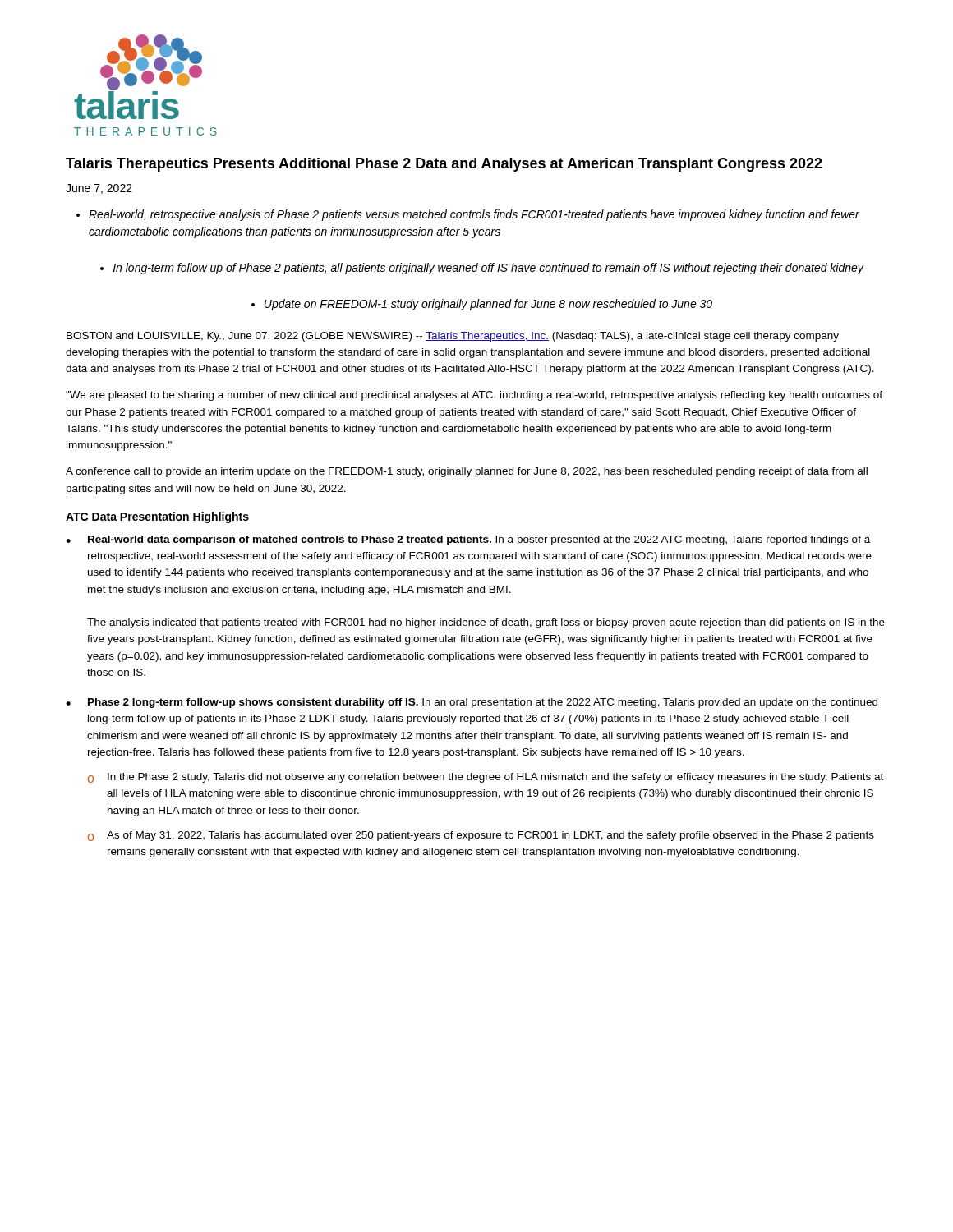Point to "ATC Data Presentation Highlights"
Image resolution: width=953 pixels, height=1232 pixels.
[x=157, y=517]
